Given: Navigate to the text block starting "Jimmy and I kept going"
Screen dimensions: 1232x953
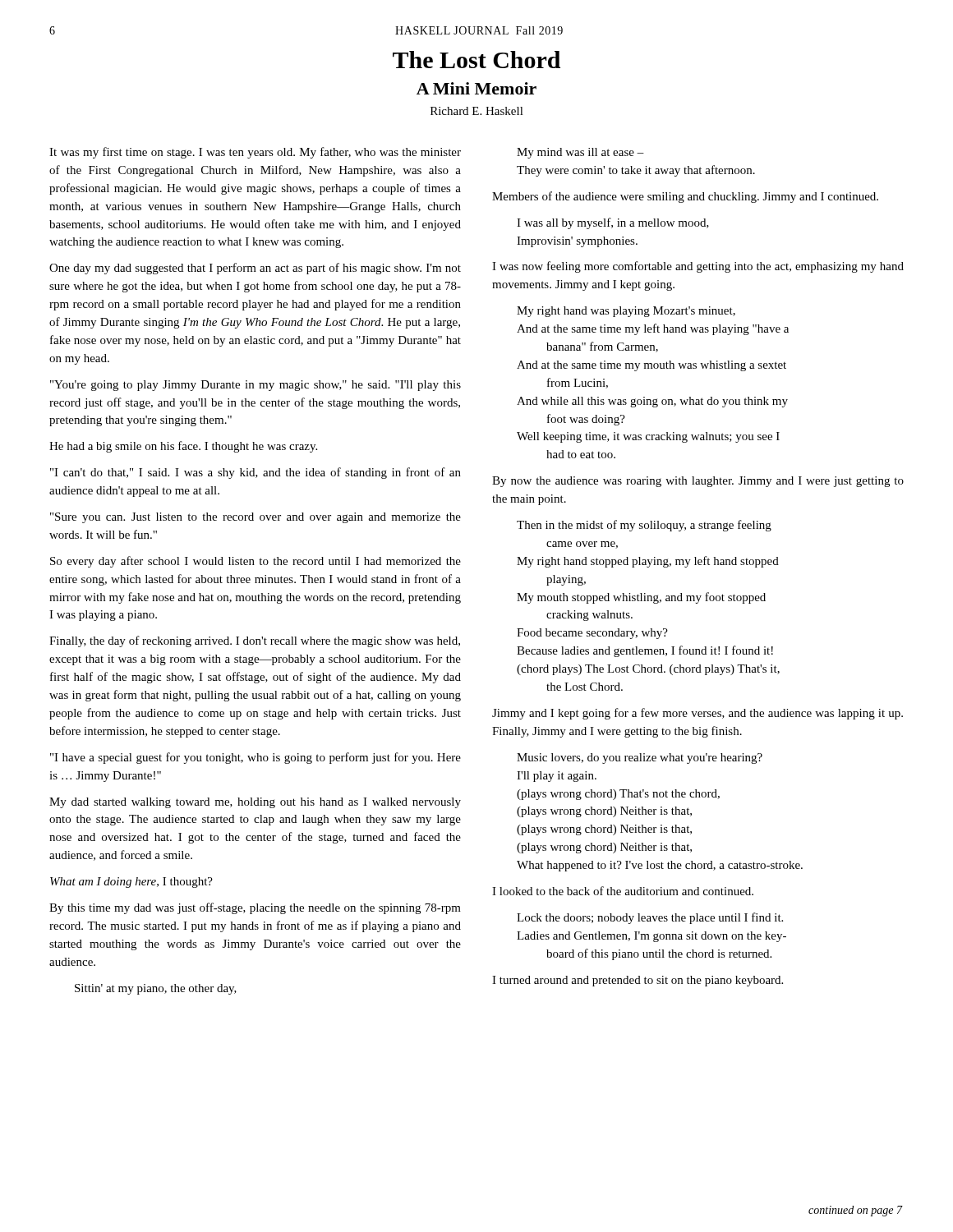Looking at the screenshot, I should pyautogui.click(x=698, y=723).
